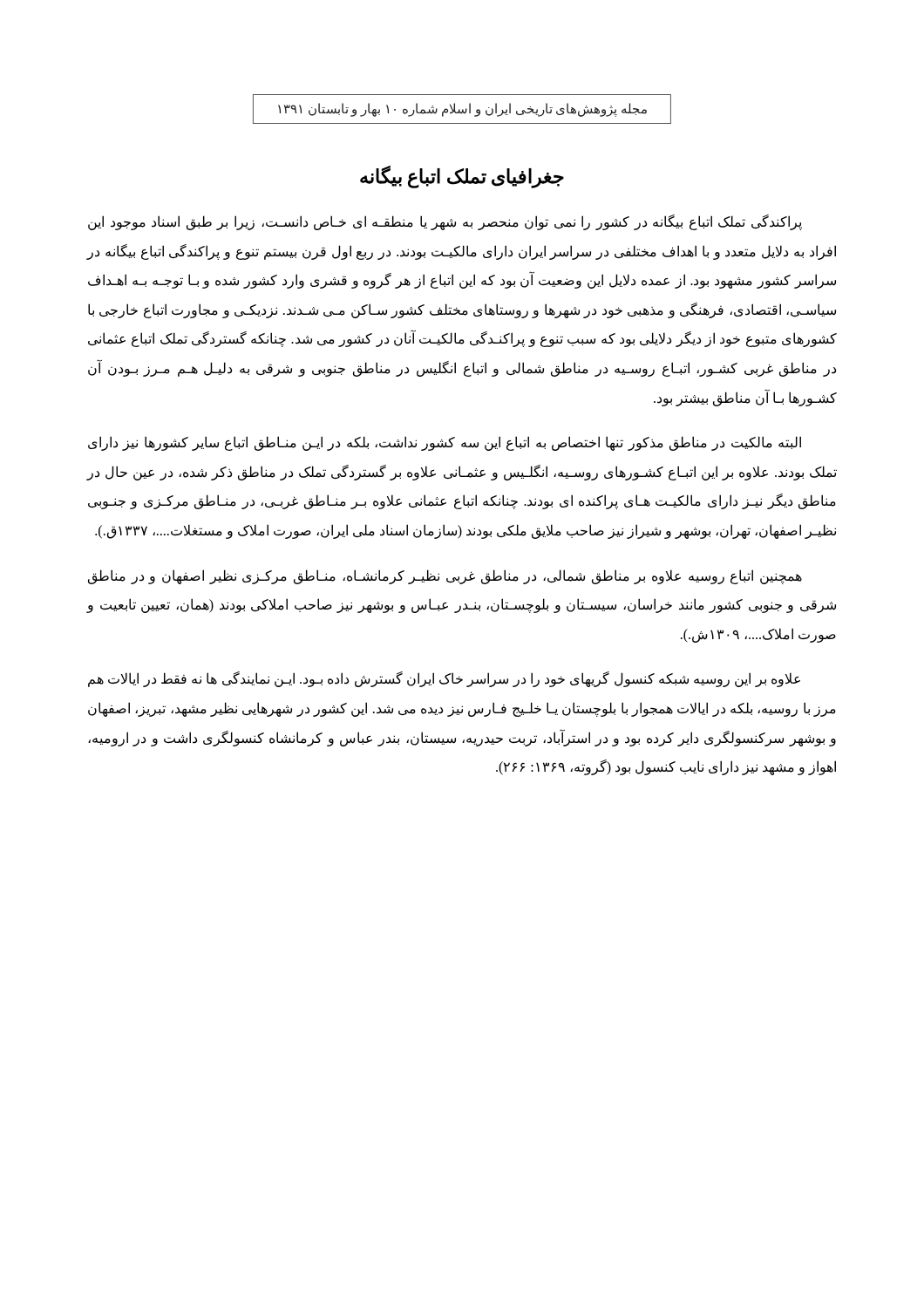Locate the block of text that opens with "البته مالکیت در مناطق مذکور تنها اختصاص"
This screenshot has width=924, height=1308.
tap(462, 487)
